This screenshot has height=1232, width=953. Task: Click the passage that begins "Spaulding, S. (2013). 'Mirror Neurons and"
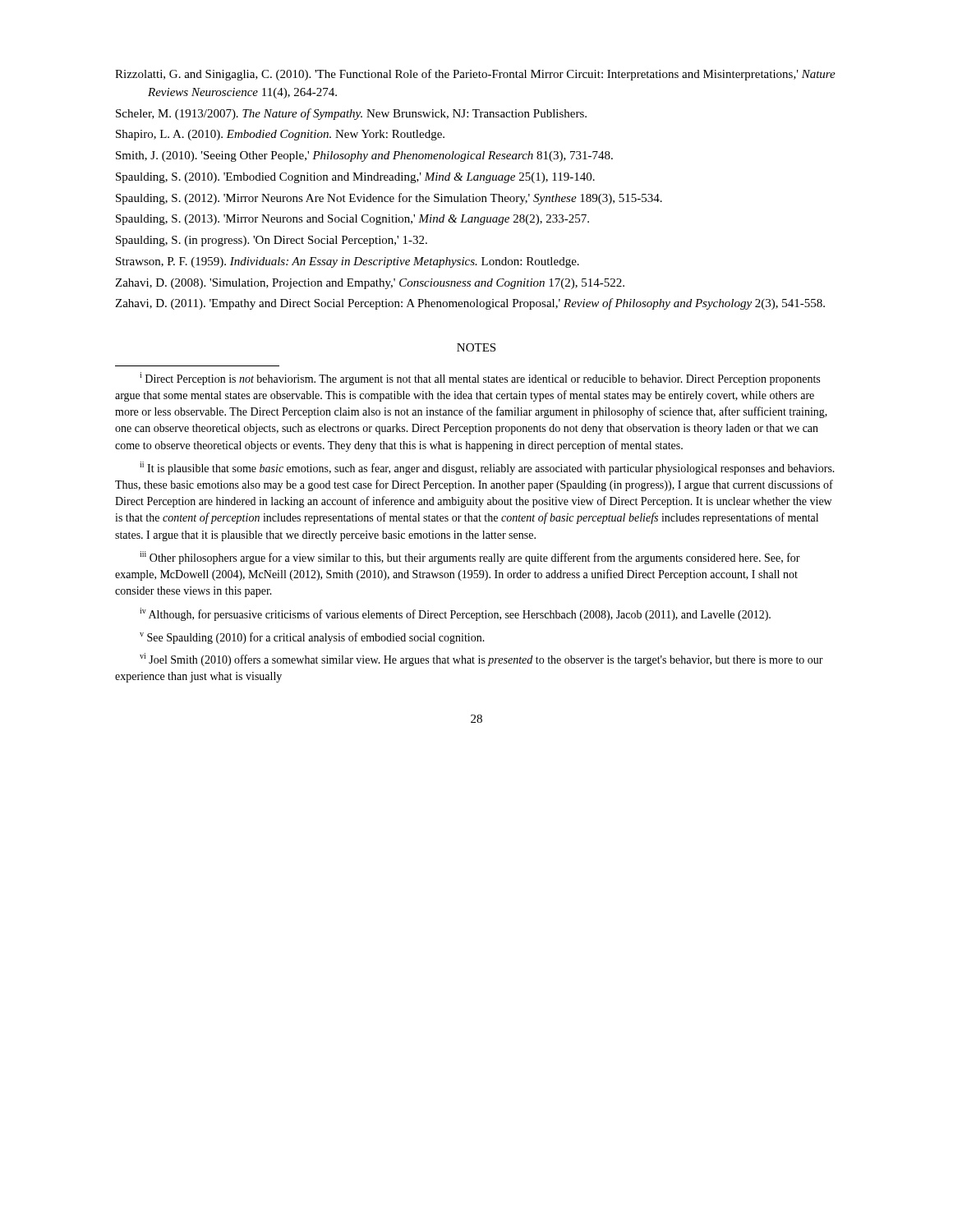352,219
